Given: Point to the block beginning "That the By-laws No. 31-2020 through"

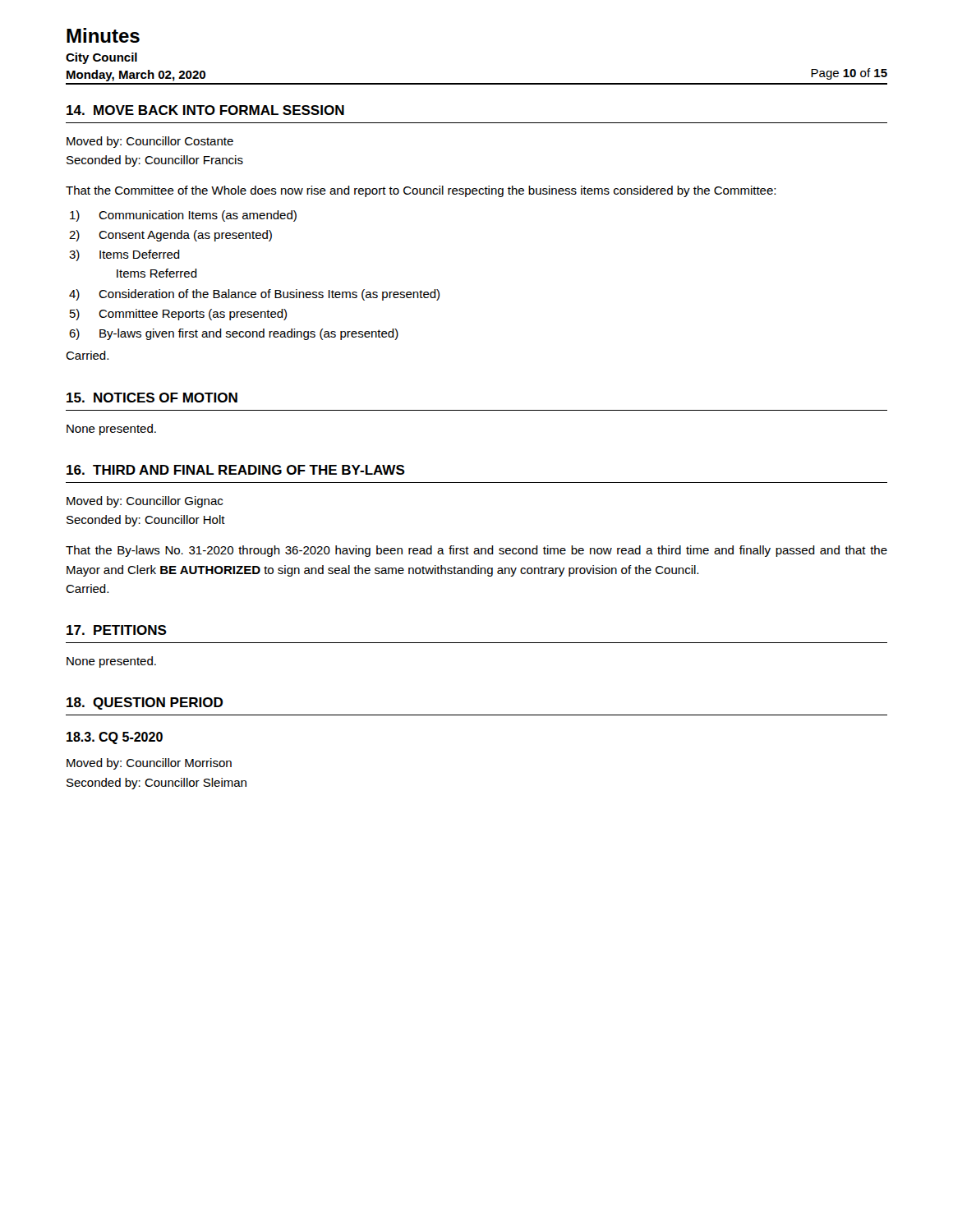Looking at the screenshot, I should (x=476, y=569).
